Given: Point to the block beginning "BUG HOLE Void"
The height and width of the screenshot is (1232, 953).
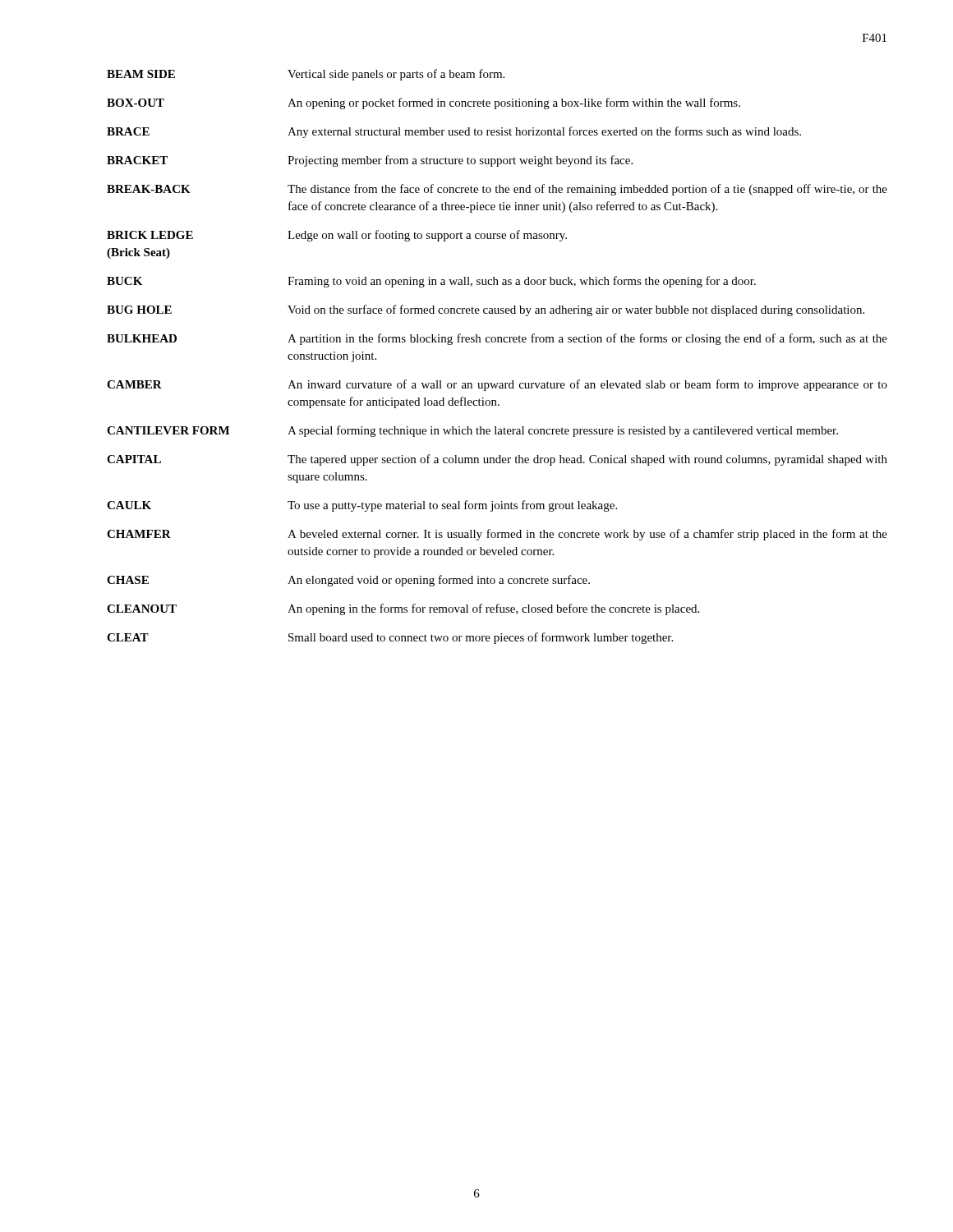Looking at the screenshot, I should pyautogui.click(x=497, y=310).
